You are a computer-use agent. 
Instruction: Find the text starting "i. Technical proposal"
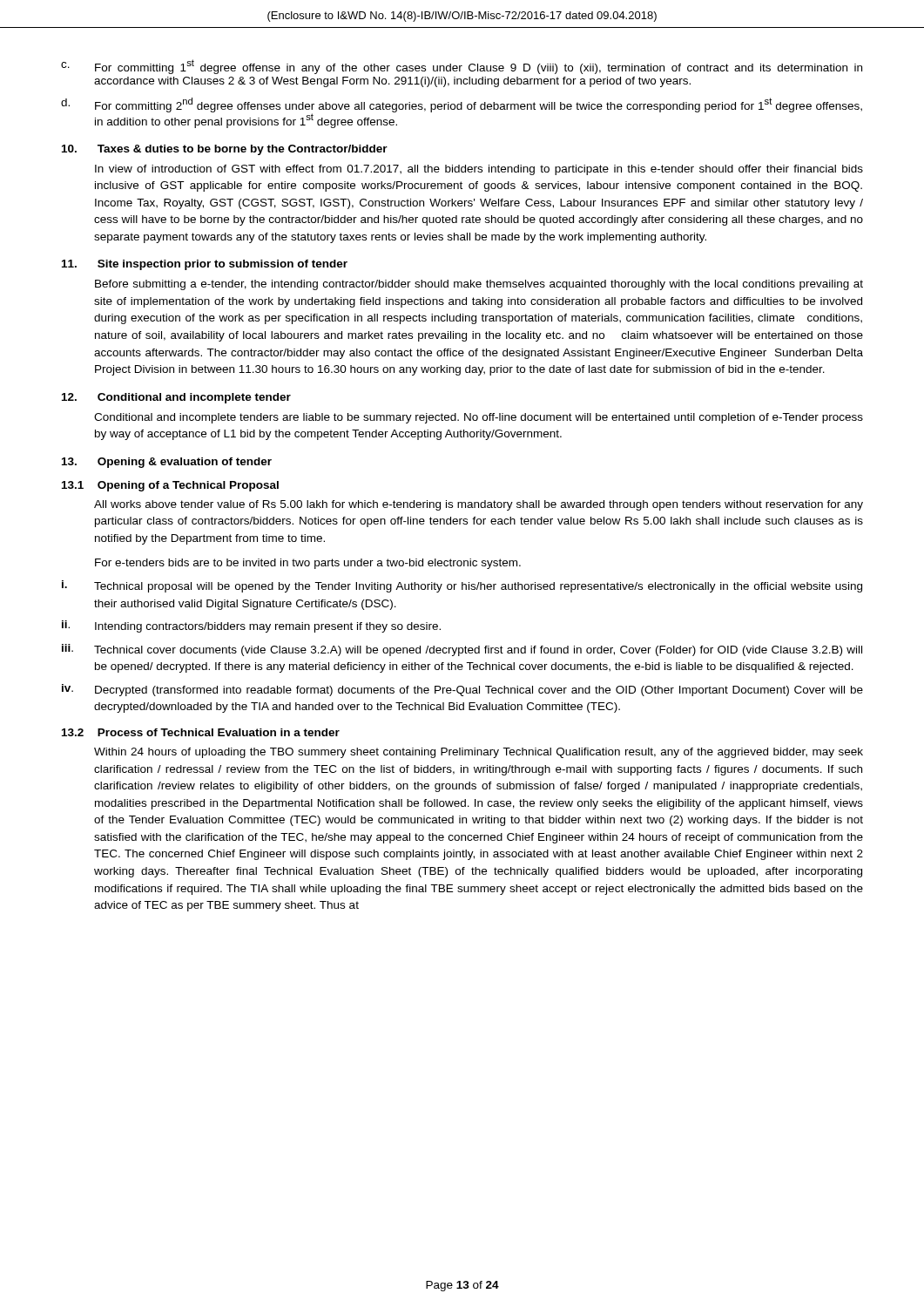(x=462, y=595)
